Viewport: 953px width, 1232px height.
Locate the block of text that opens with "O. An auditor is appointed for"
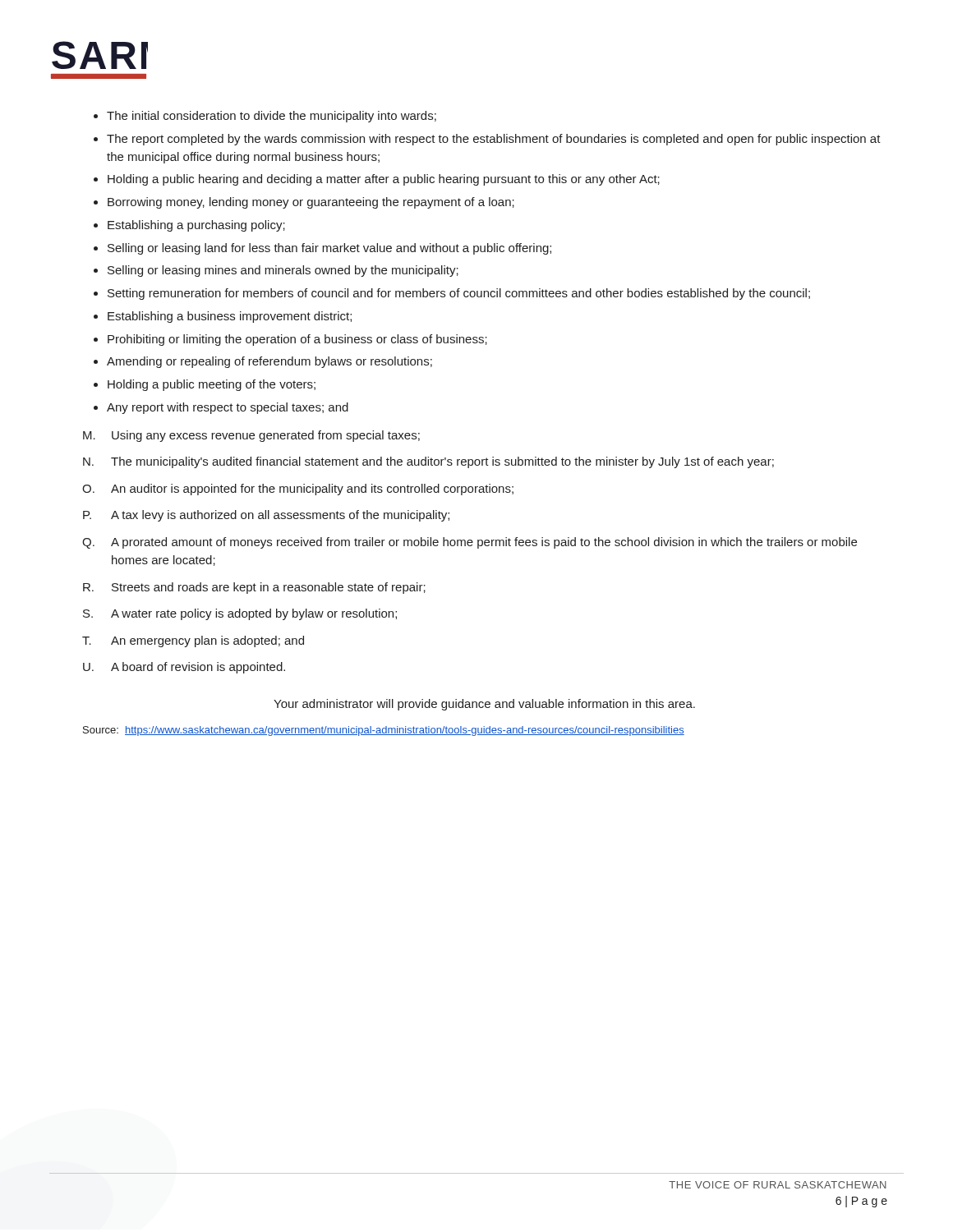pyautogui.click(x=485, y=488)
